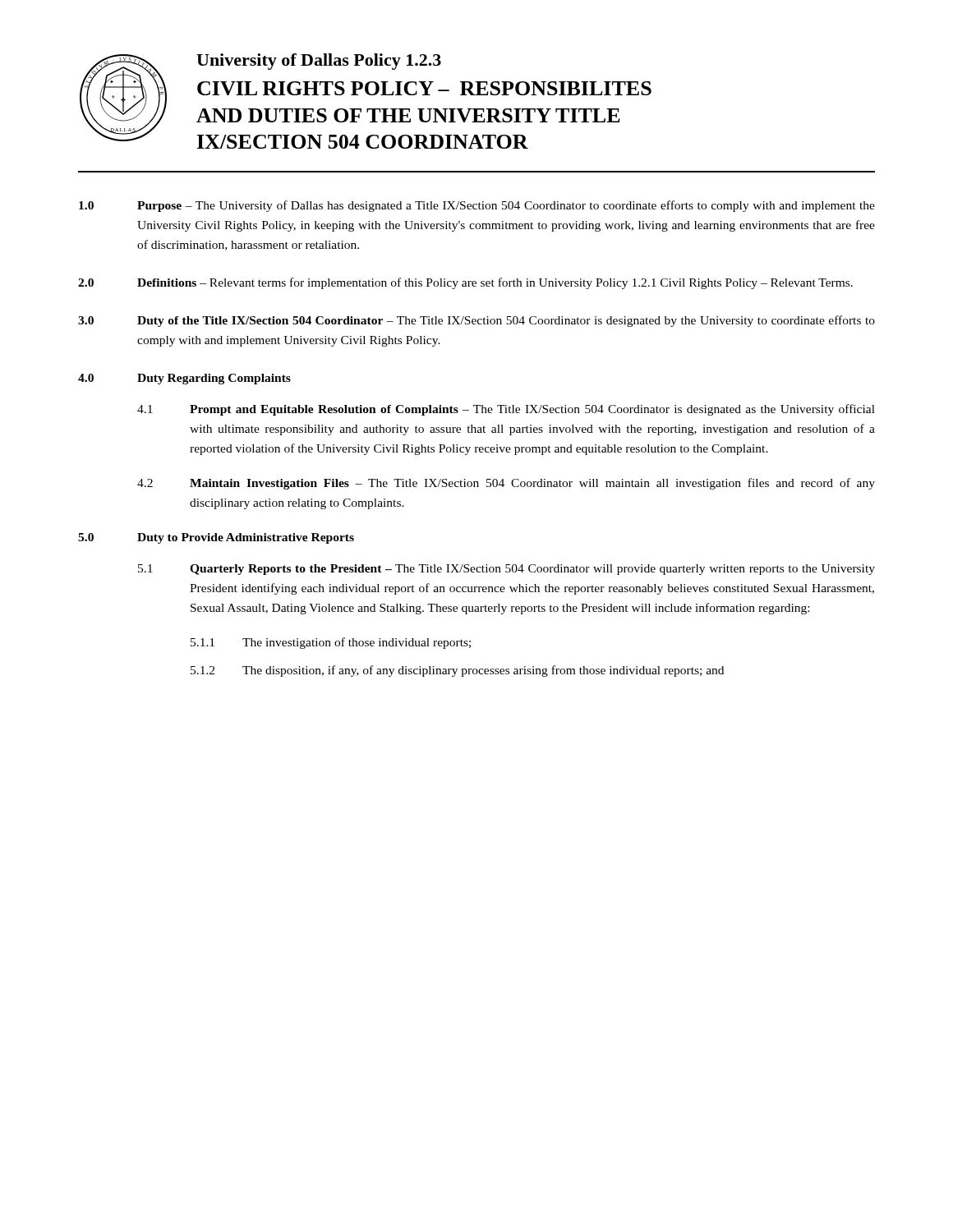Select the list item containing "3.0 Duty of the Title IX/Section"

476,330
